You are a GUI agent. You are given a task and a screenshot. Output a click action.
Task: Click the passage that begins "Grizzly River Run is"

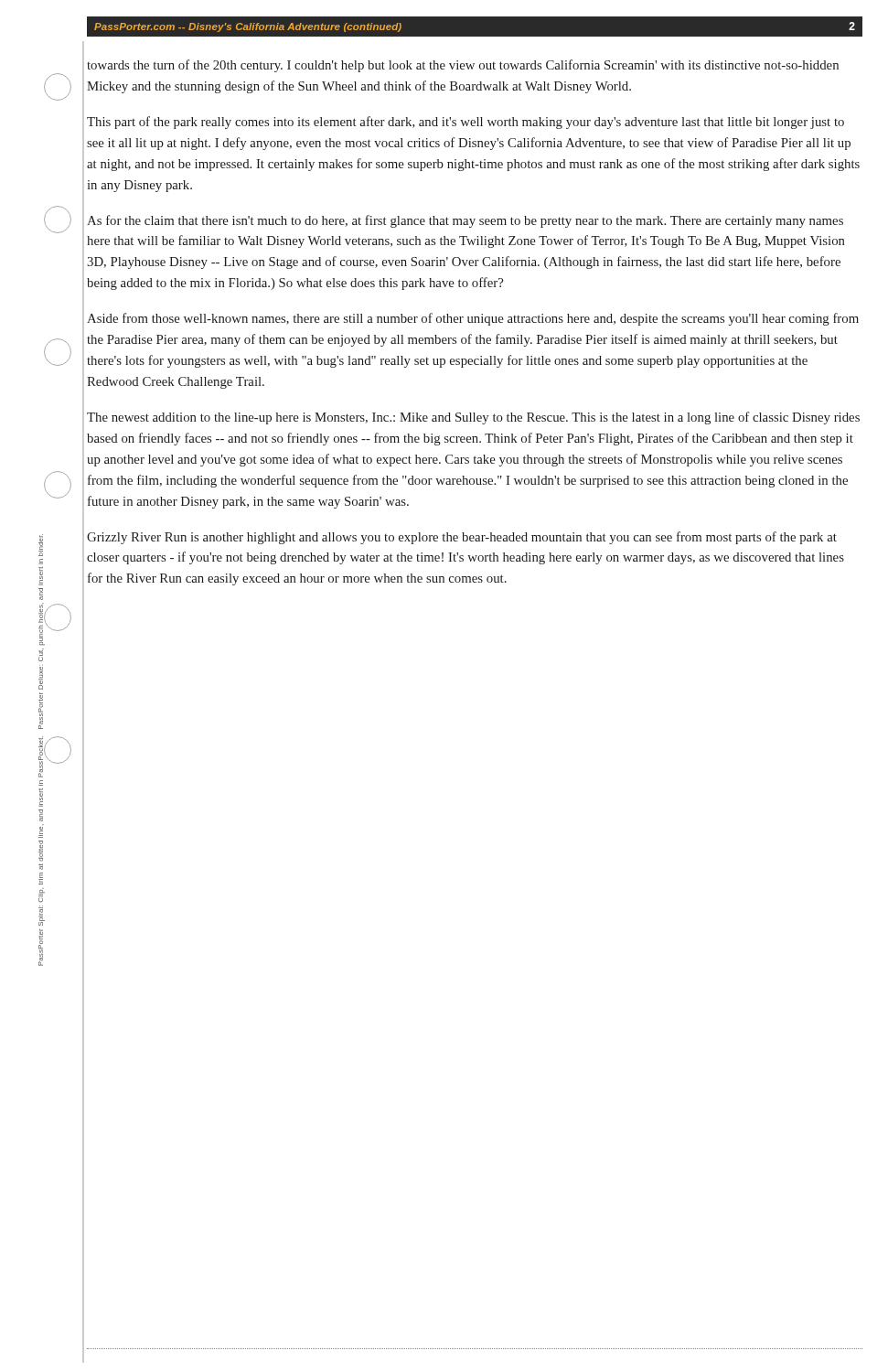pos(465,557)
